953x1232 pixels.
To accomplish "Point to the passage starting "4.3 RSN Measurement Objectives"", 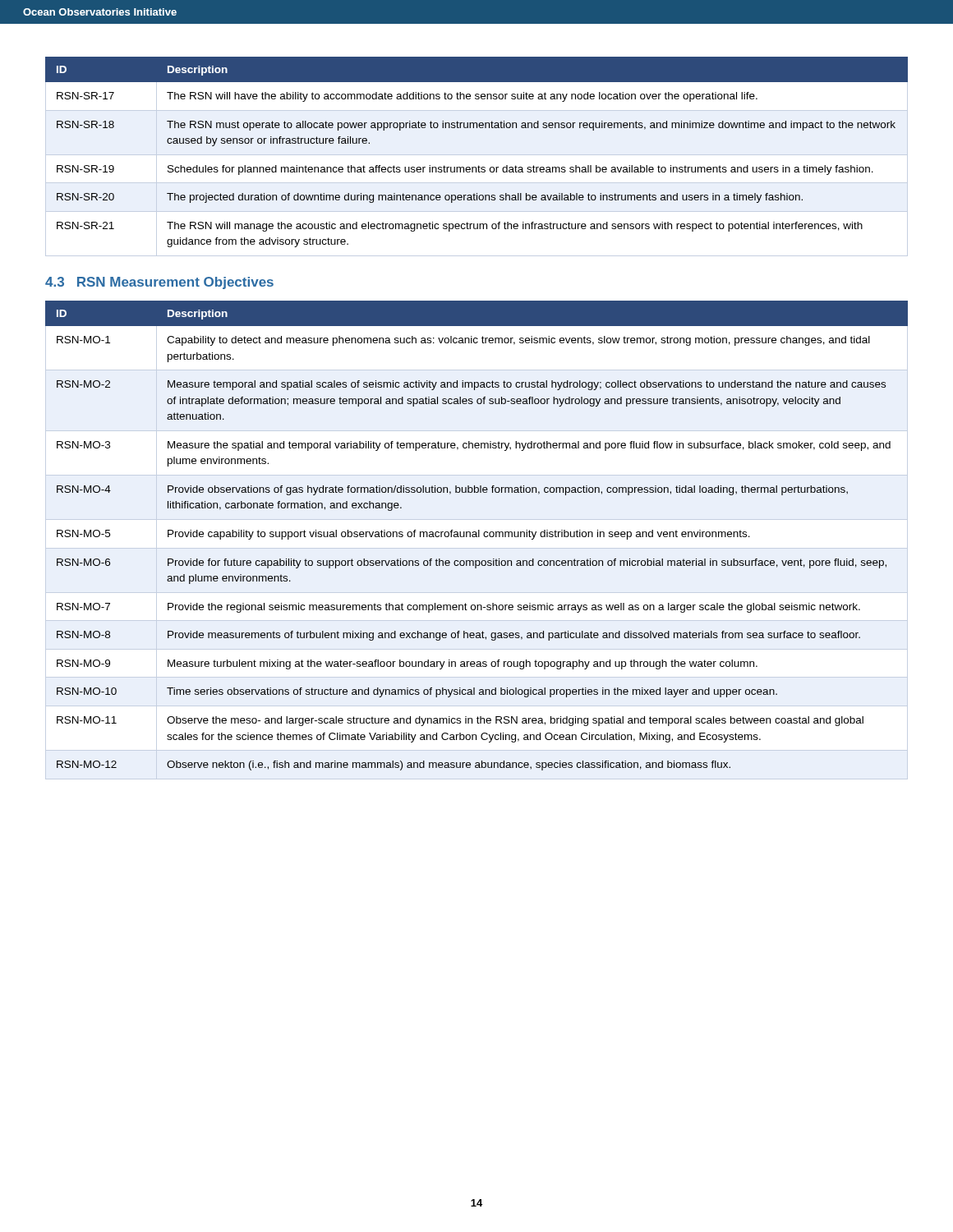I will click(160, 282).
